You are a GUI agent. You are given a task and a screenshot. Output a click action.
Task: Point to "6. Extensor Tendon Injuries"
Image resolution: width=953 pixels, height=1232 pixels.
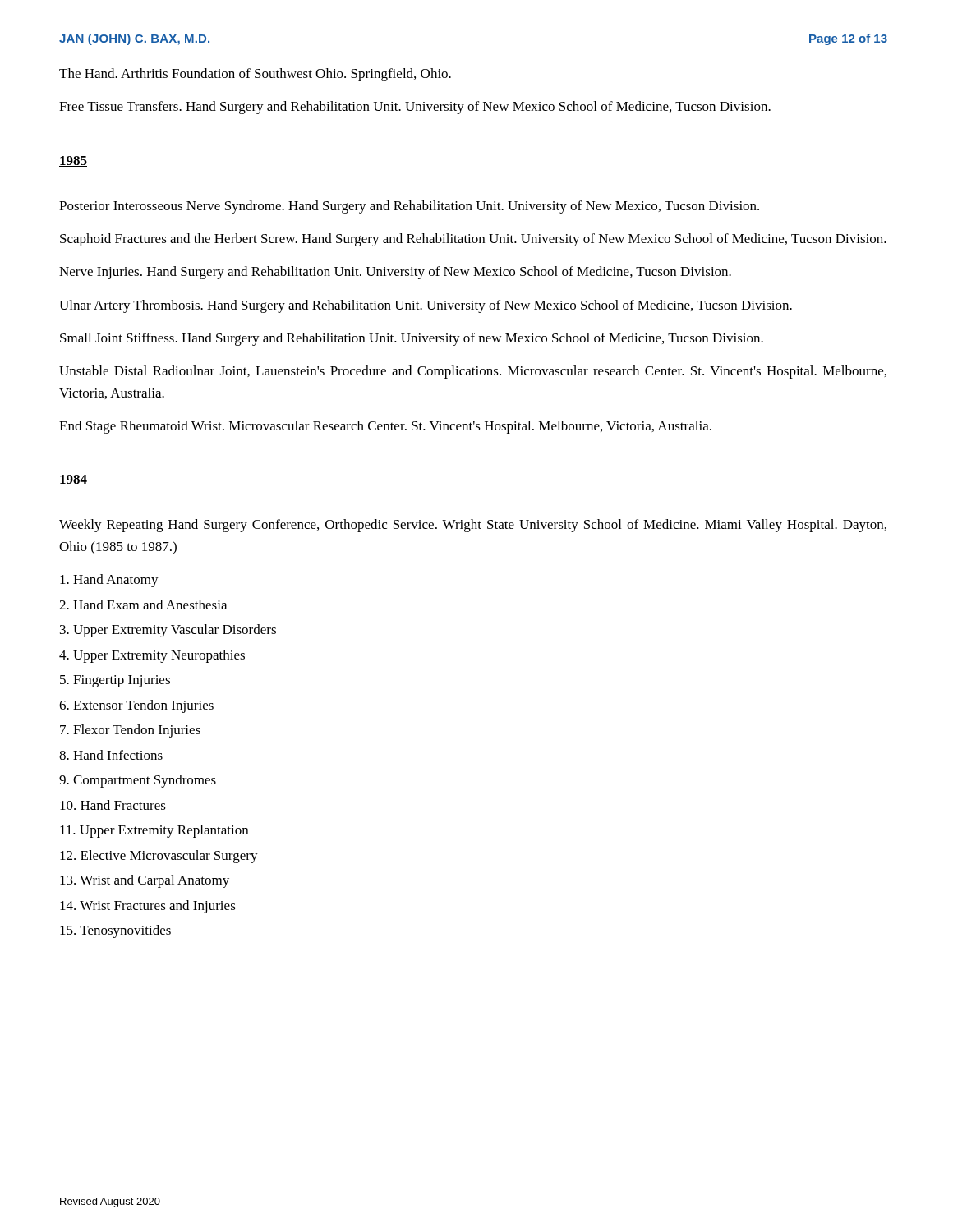click(x=137, y=705)
